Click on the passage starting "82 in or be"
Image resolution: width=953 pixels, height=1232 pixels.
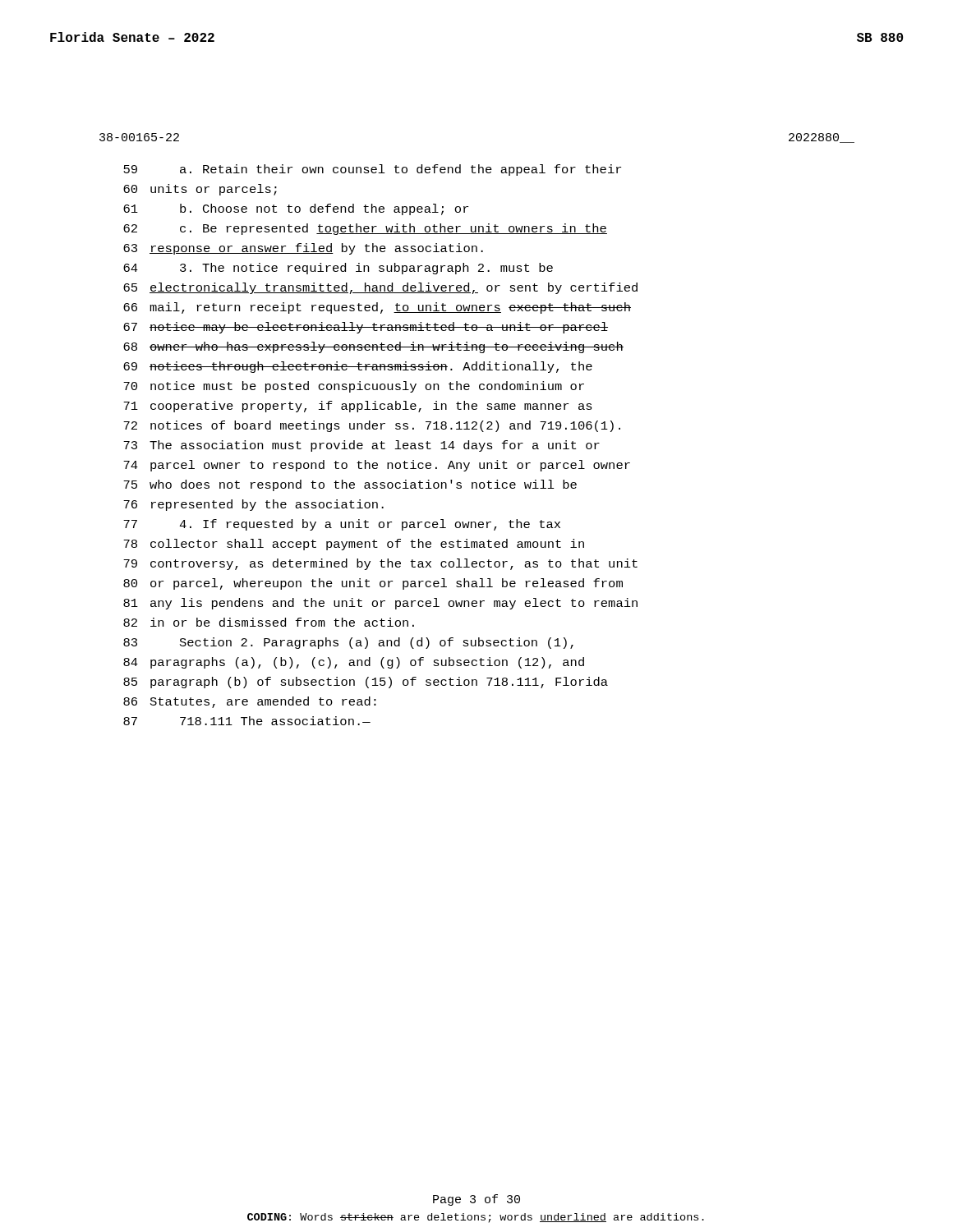[x=269, y=622]
